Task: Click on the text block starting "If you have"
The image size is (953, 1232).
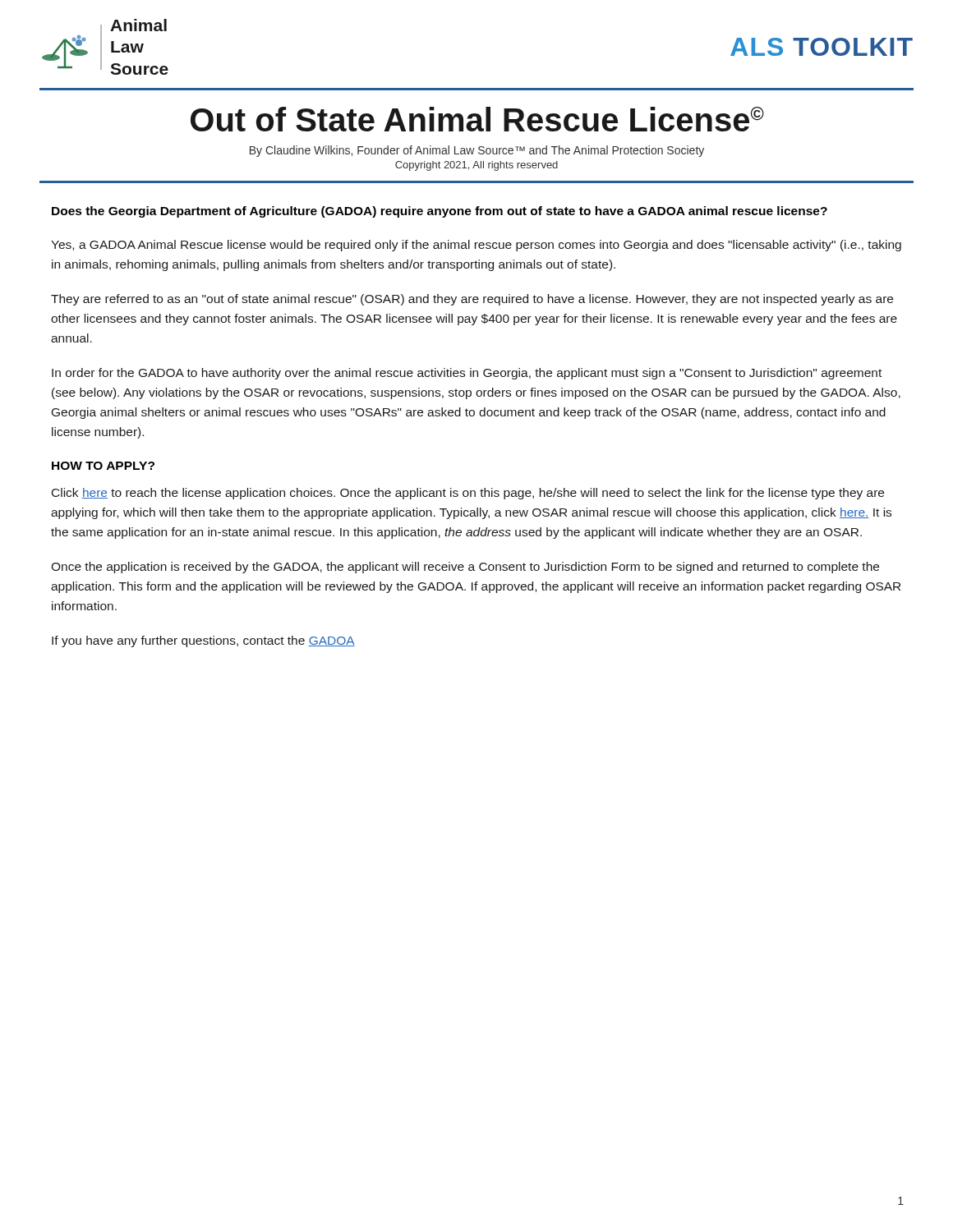Action: (203, 641)
